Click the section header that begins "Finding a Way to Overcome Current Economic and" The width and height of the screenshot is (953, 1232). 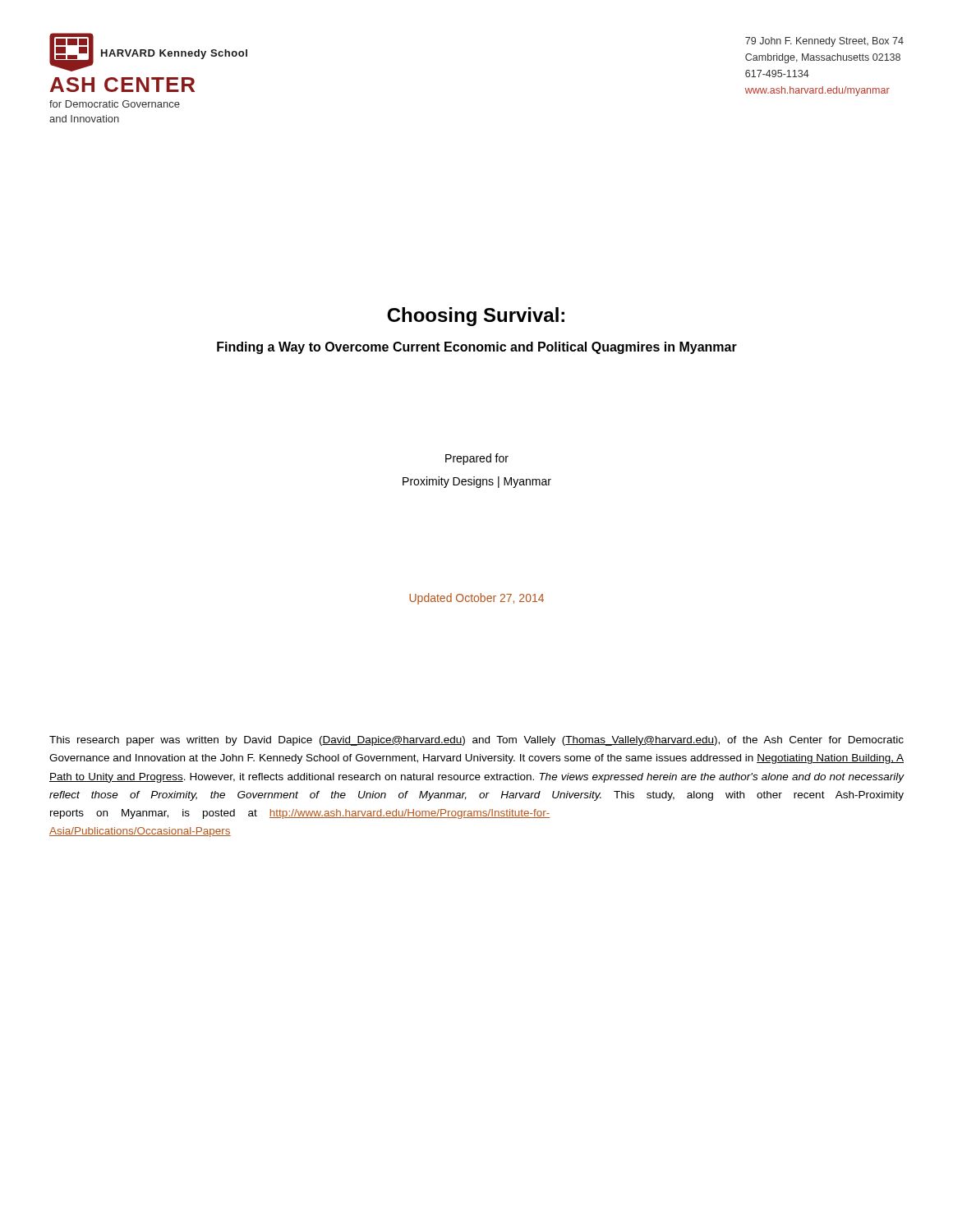pos(476,347)
